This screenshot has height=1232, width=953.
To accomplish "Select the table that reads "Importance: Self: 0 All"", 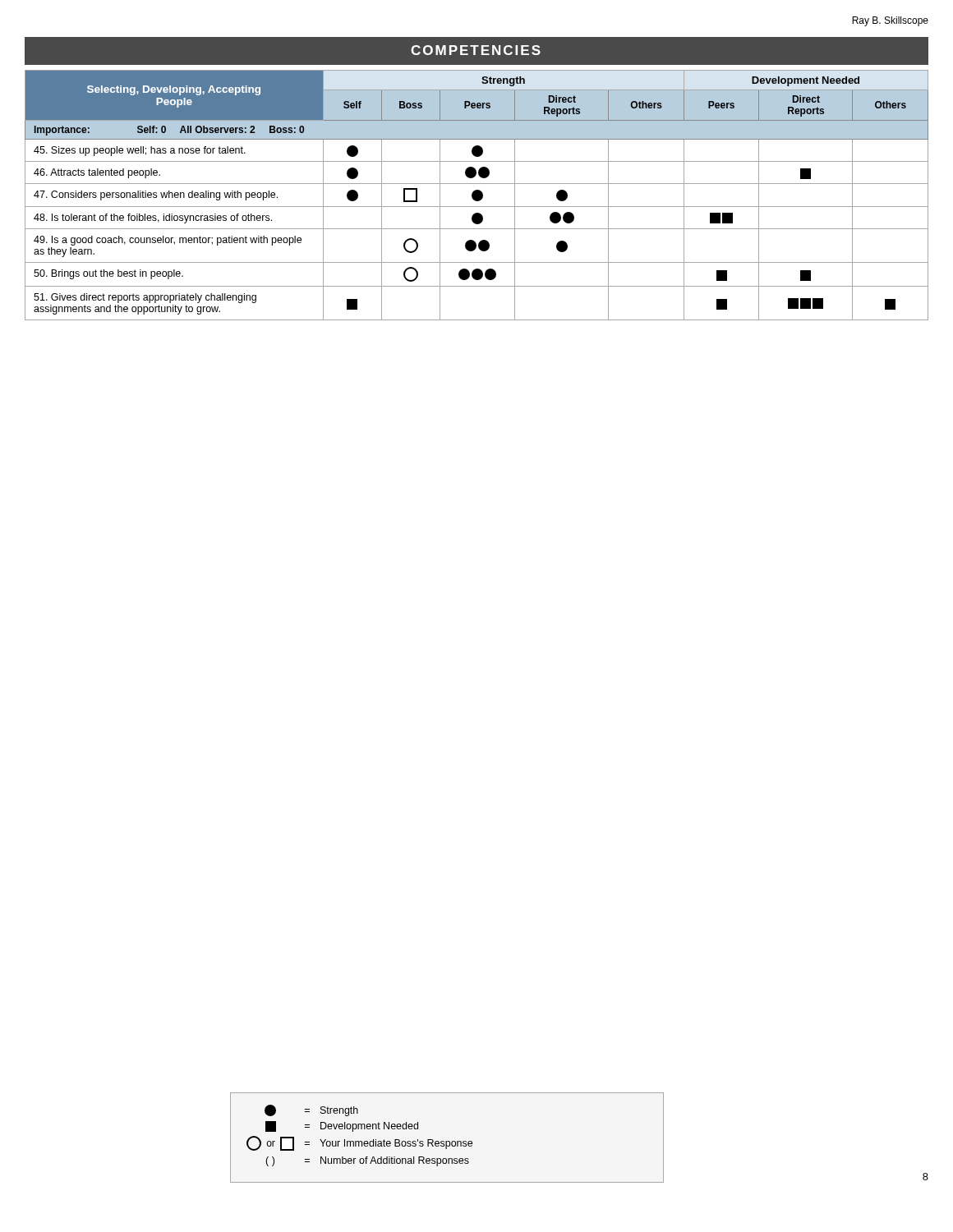I will (x=476, y=195).
